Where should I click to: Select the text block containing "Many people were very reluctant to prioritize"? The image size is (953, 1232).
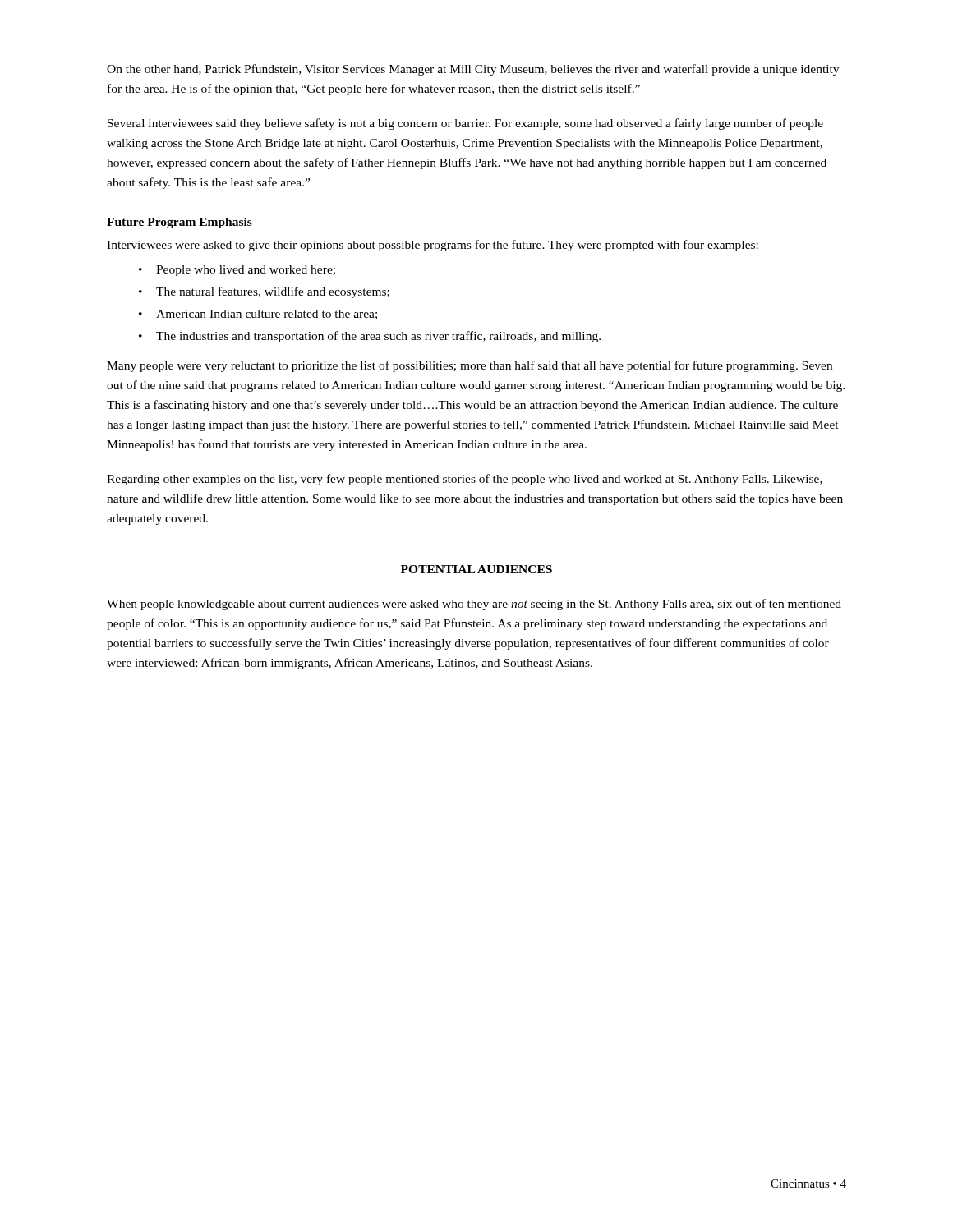(476, 405)
